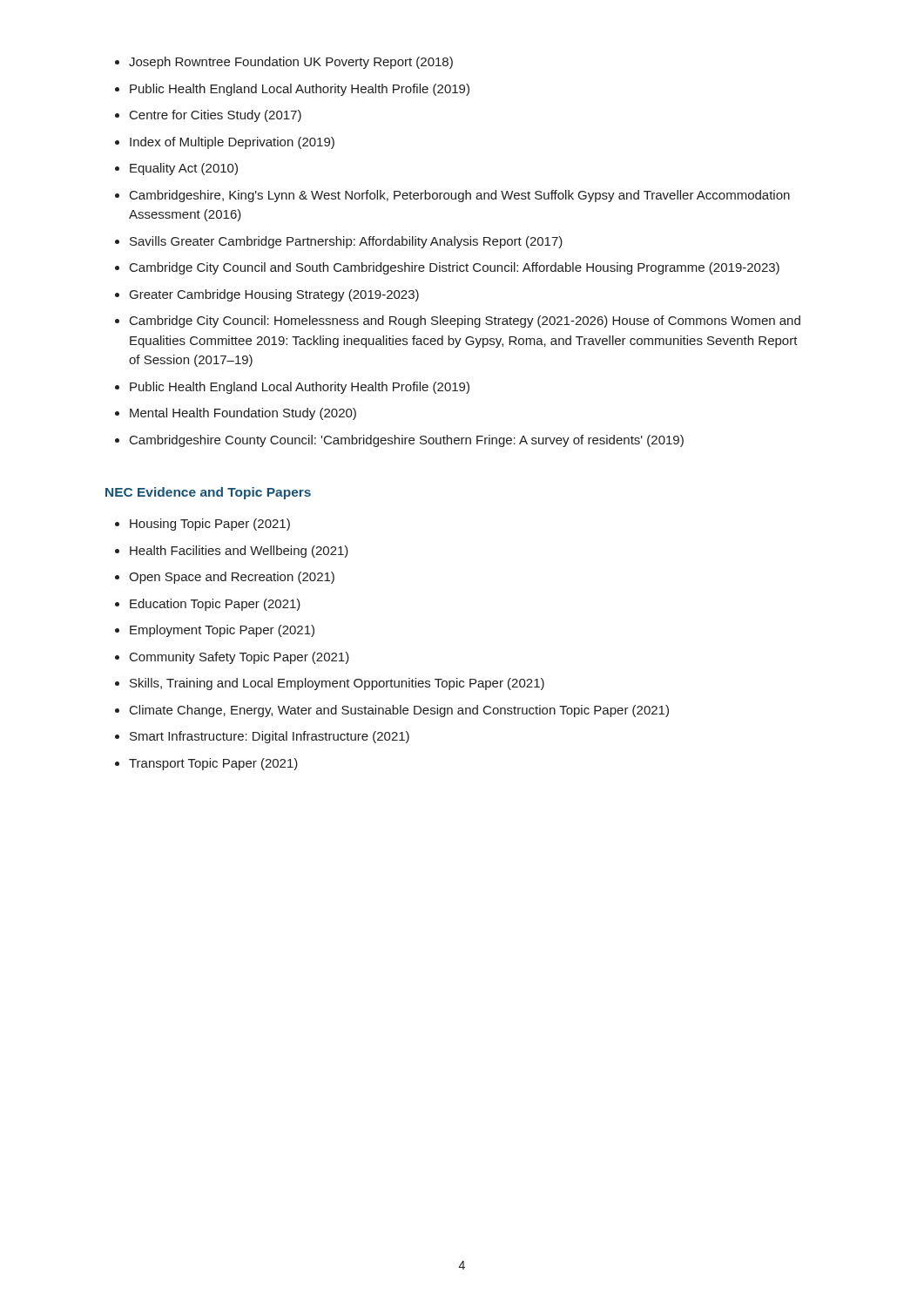Select the passage starting "Housing Topic Paper (2021)"
This screenshot has height=1307, width=924.
pyautogui.click(x=210, y=523)
